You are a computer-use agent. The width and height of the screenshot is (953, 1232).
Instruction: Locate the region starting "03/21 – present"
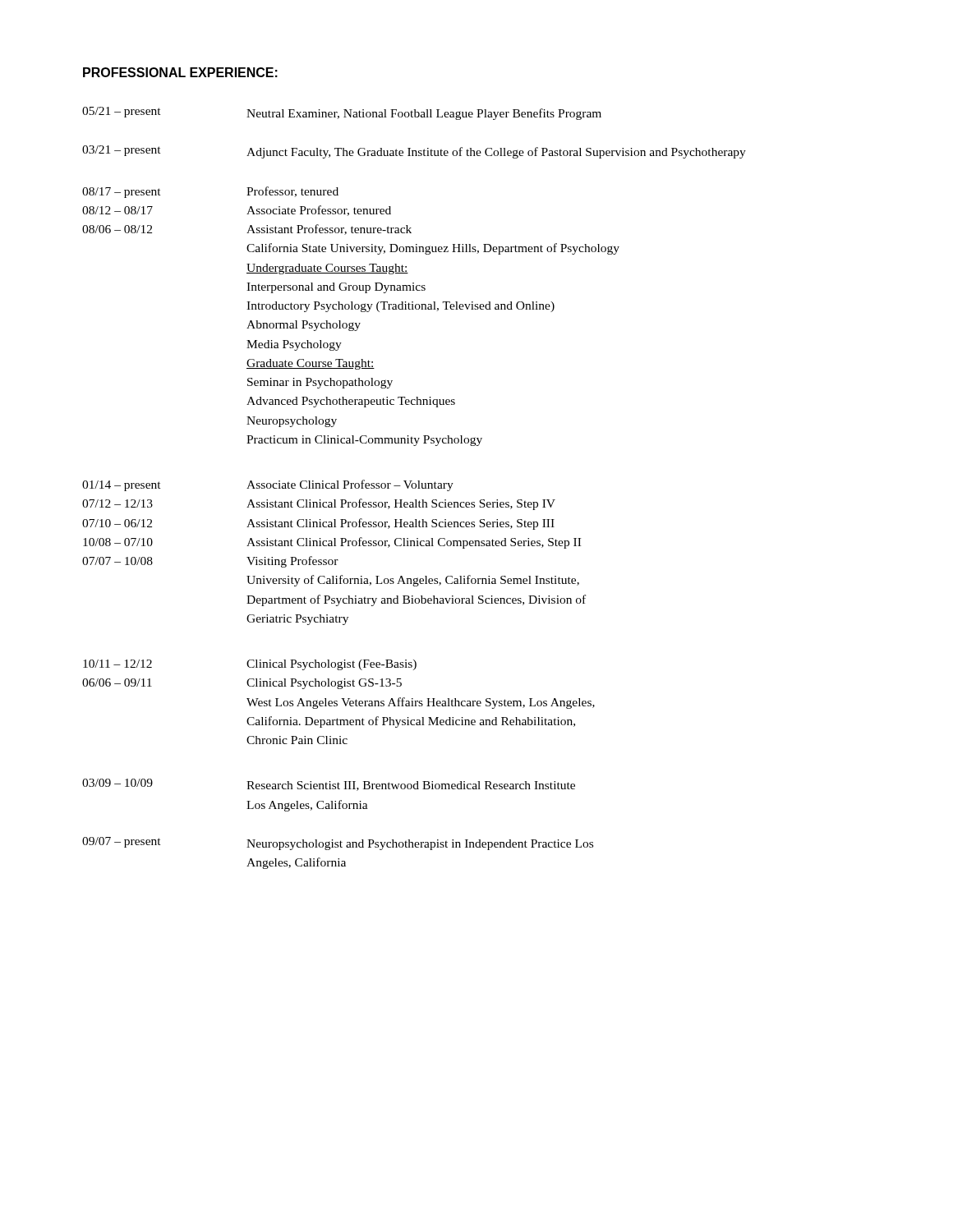pyautogui.click(x=476, y=152)
